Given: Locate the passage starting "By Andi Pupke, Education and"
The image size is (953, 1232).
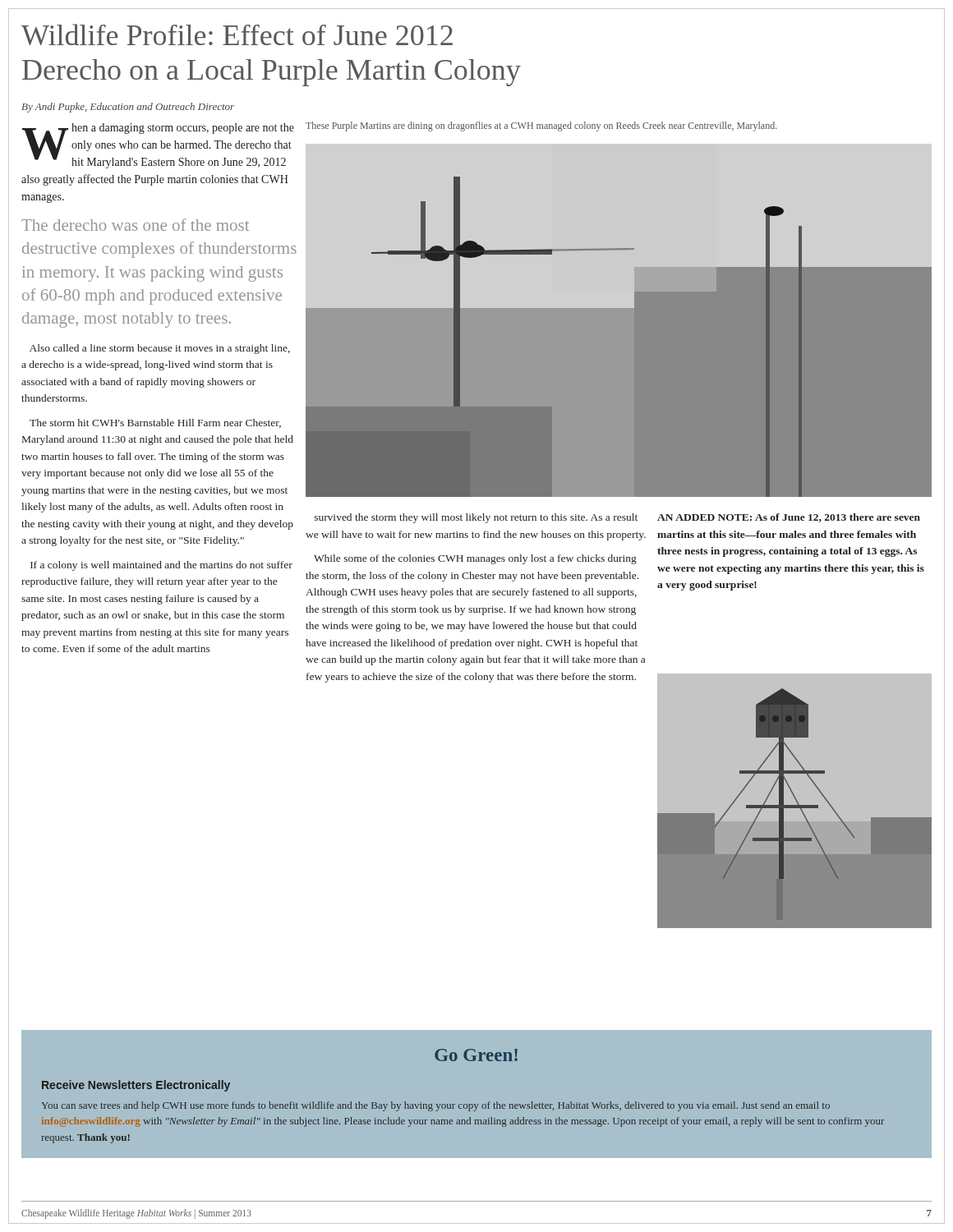Looking at the screenshot, I should (x=128, y=106).
